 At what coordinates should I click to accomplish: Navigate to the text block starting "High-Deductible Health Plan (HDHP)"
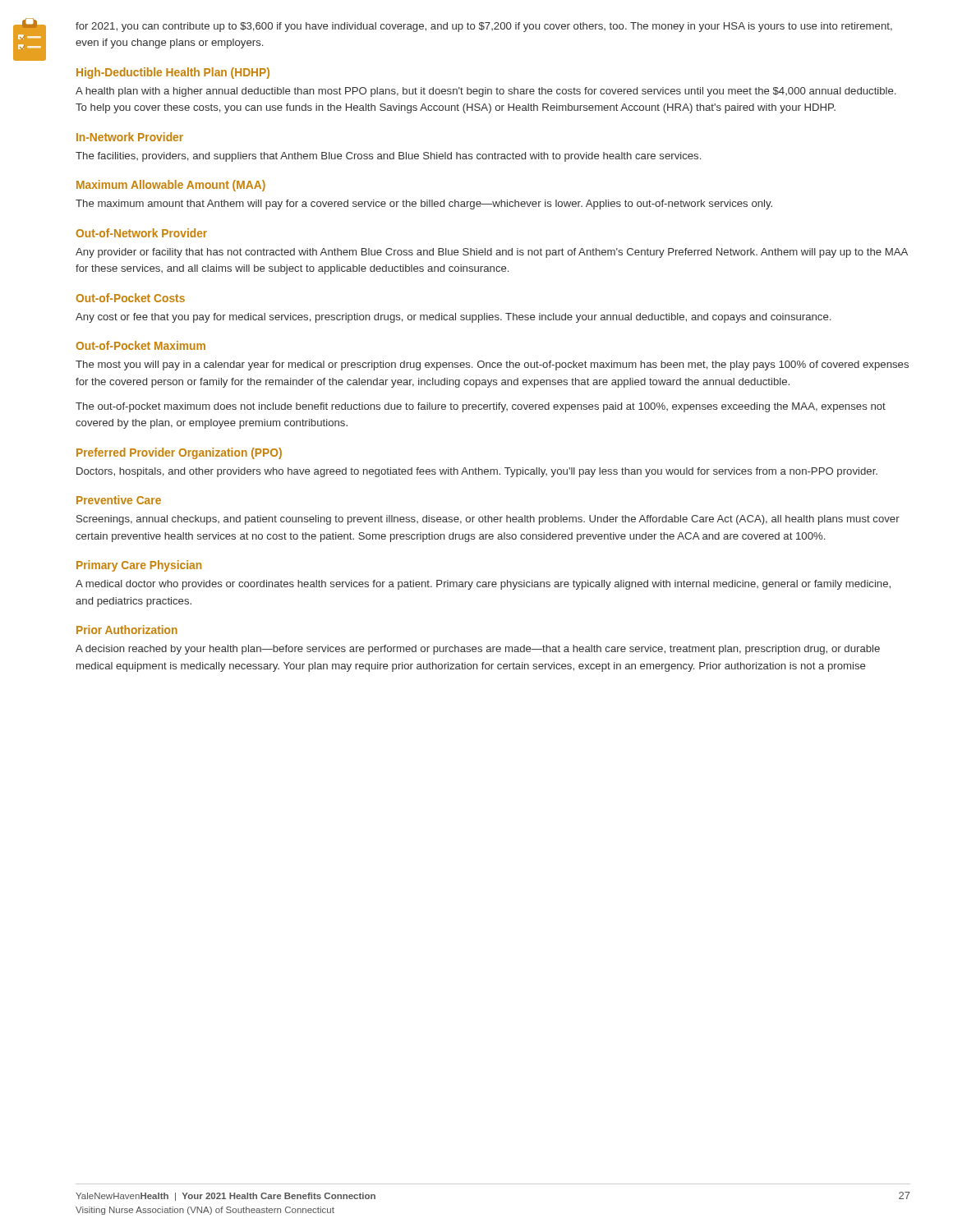173,73
